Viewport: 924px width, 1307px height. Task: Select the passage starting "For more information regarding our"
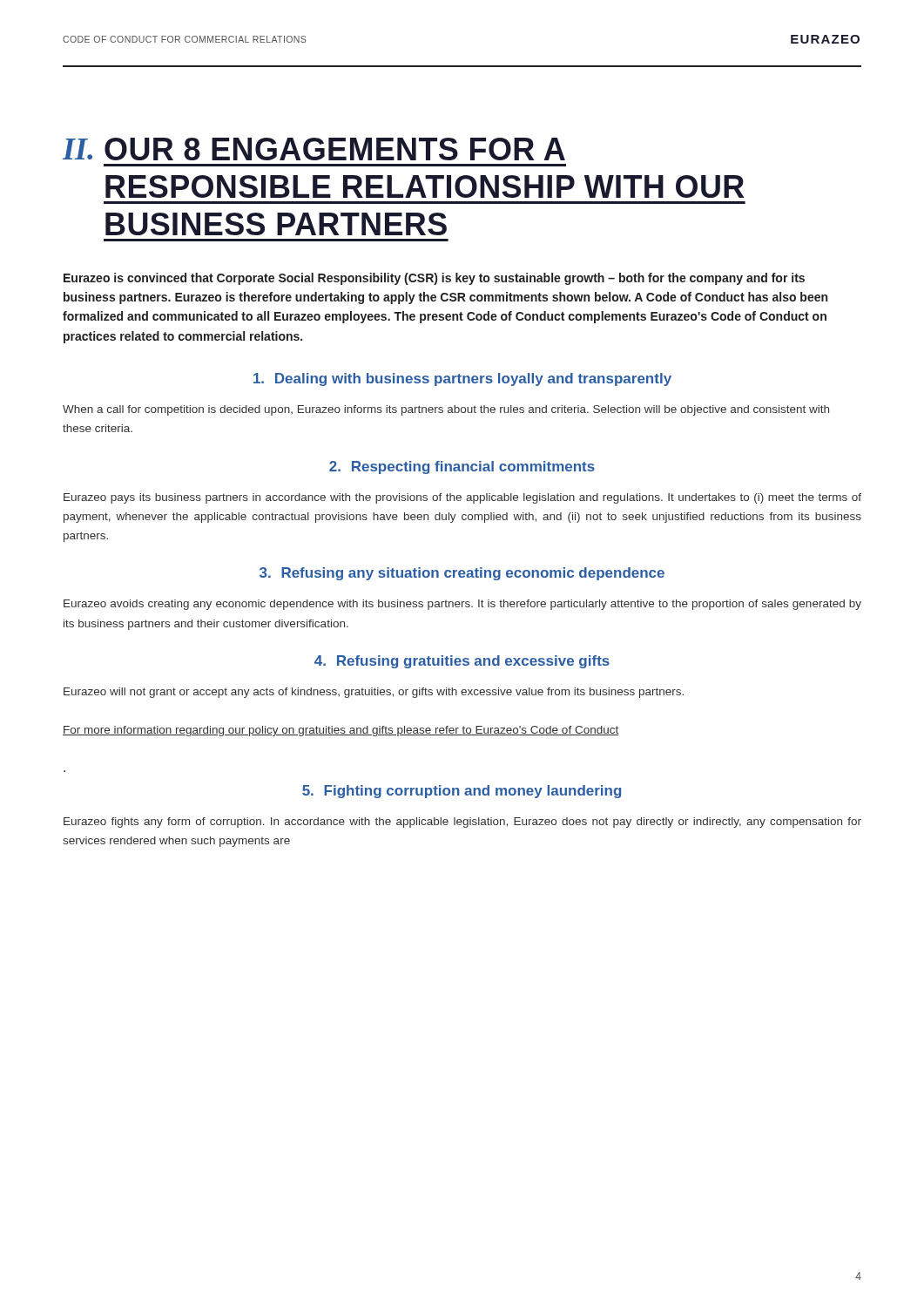click(x=341, y=731)
